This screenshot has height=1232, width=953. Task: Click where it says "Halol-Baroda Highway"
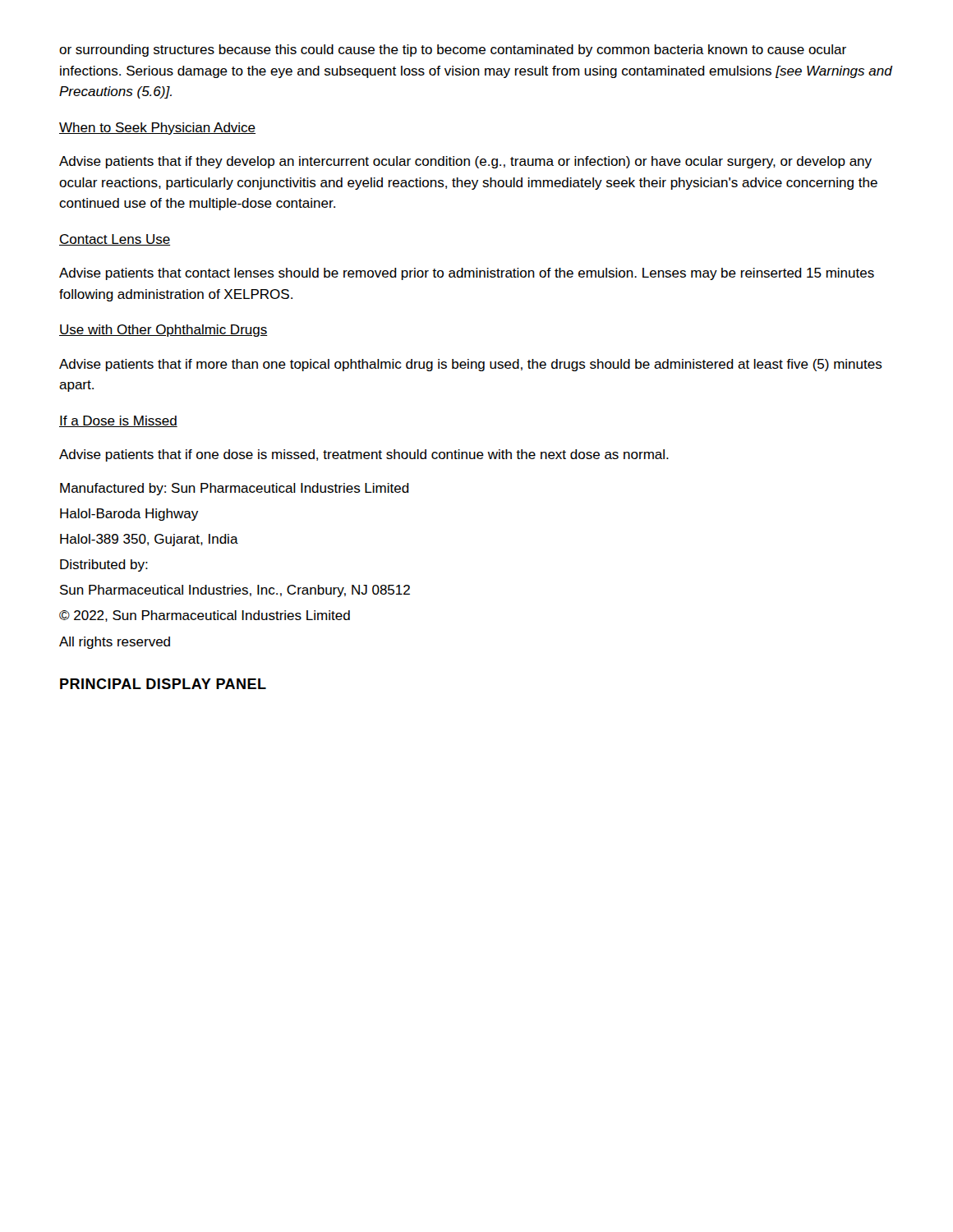click(129, 513)
